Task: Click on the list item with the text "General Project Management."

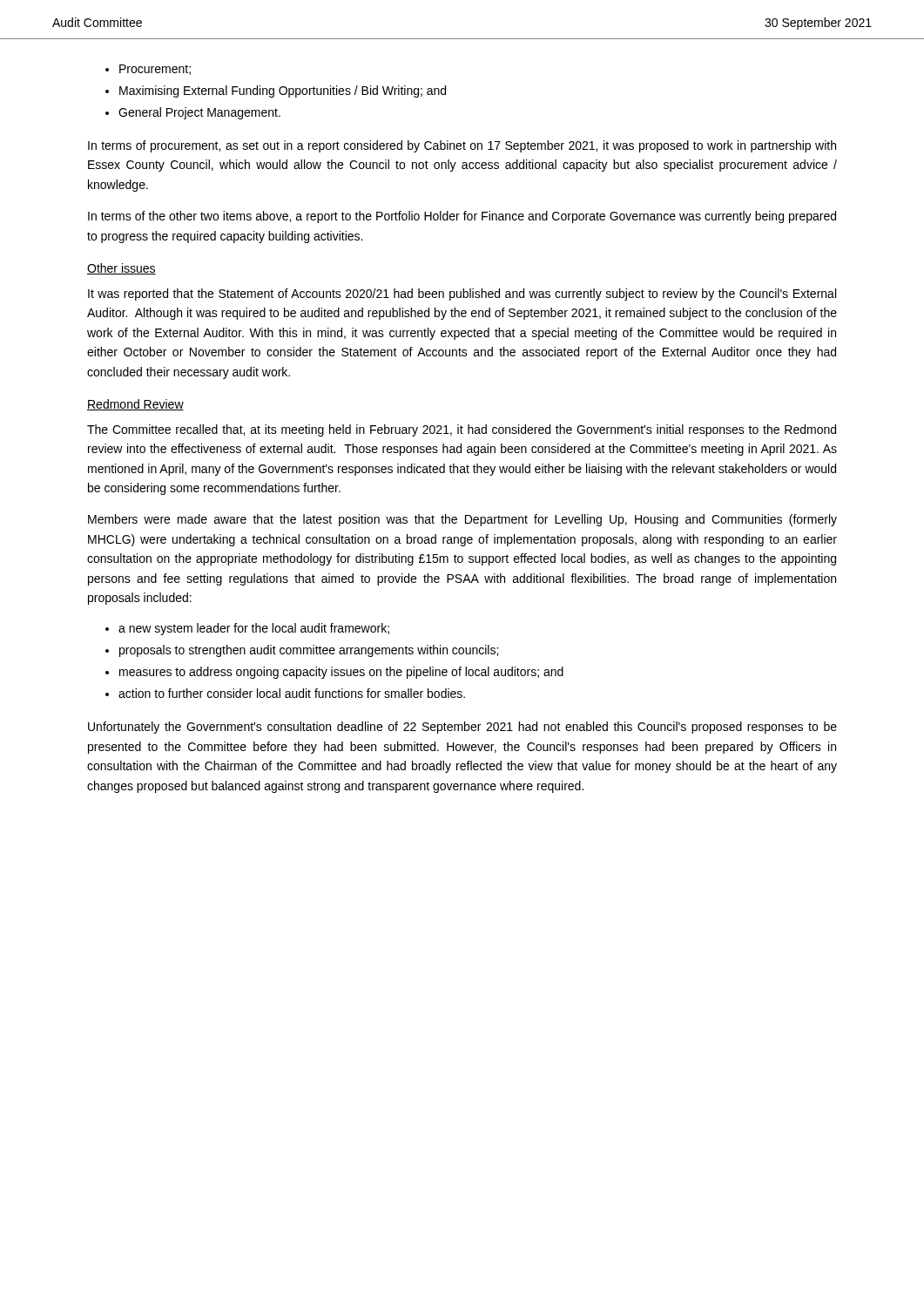Action: click(200, 112)
